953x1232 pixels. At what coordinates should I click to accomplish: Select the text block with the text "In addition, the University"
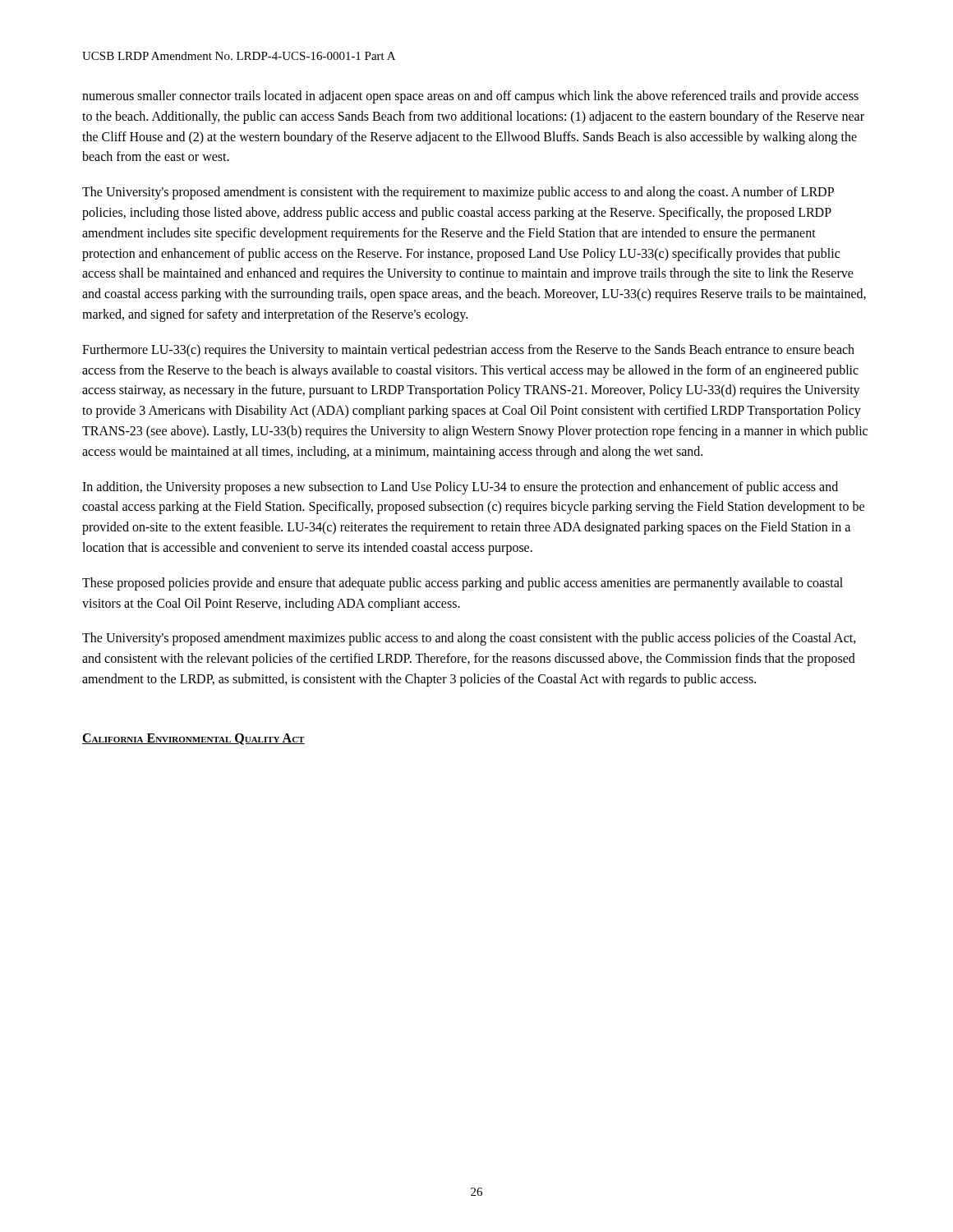tap(473, 517)
